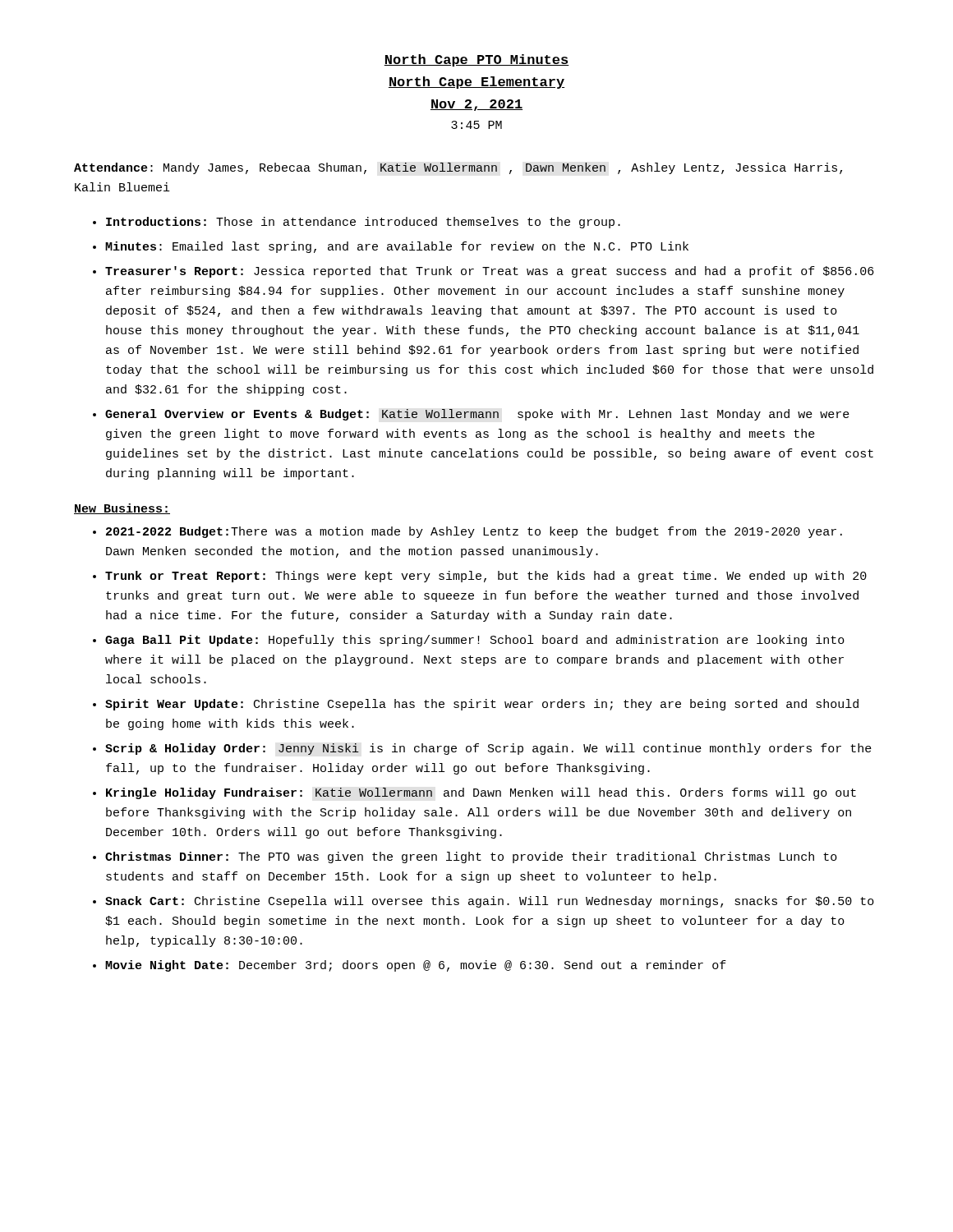Point to the passage starting "Treasurer's Report: Jessica reported that Trunk or"
Image resolution: width=953 pixels, height=1232 pixels.
click(x=490, y=331)
